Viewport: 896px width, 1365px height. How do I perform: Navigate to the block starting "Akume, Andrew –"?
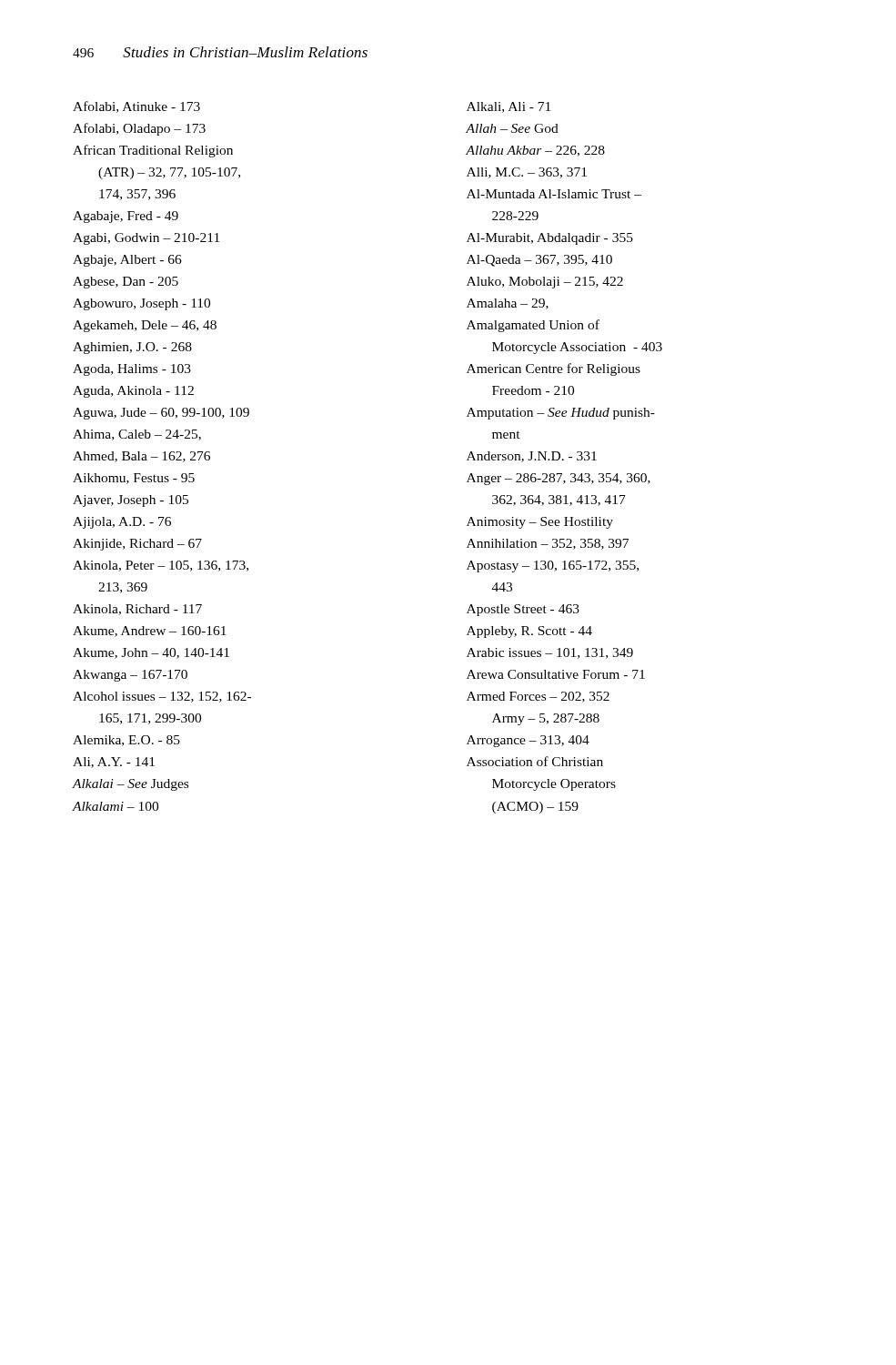coord(150,630)
